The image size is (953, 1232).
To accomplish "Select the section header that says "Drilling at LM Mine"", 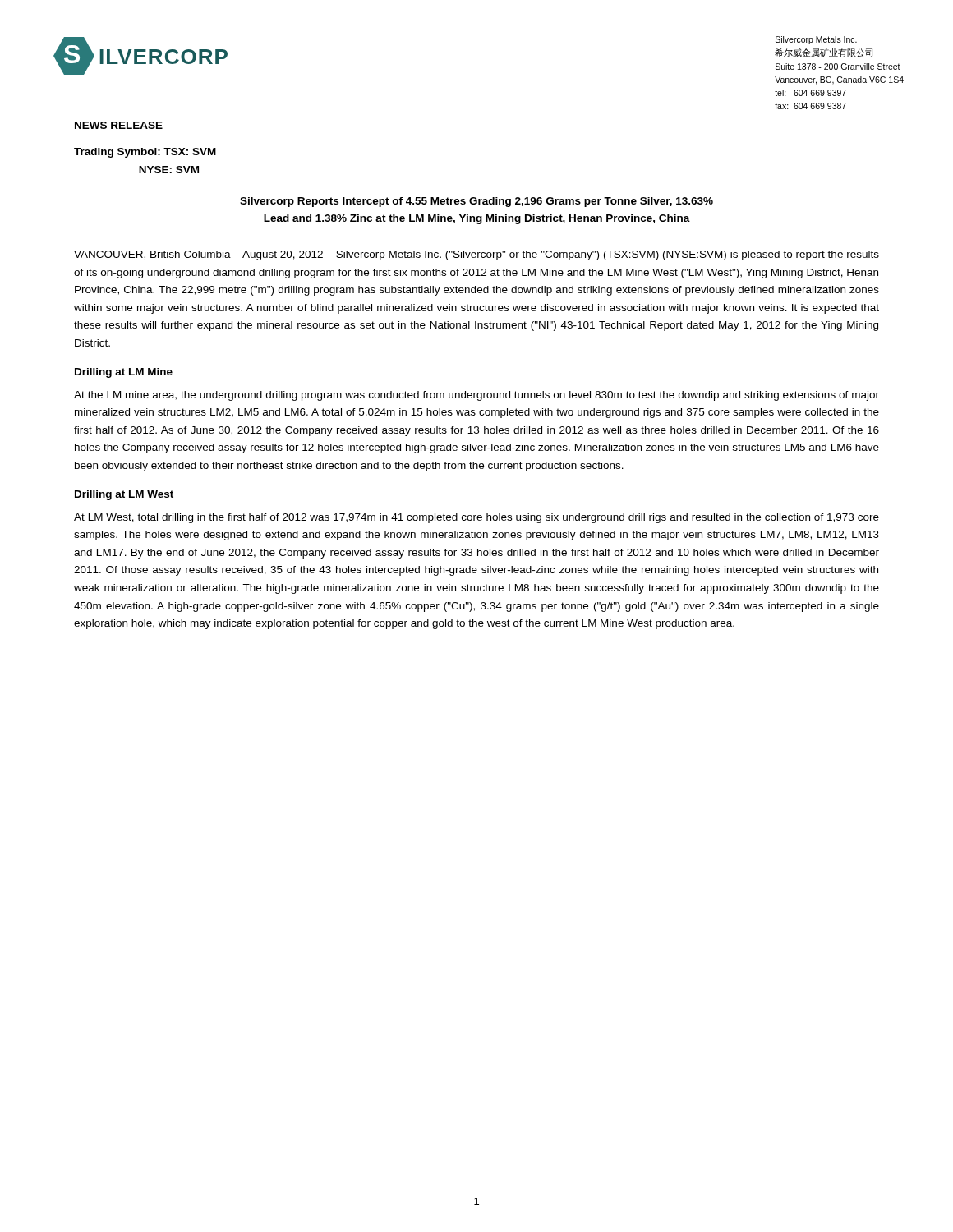I will (x=123, y=371).
